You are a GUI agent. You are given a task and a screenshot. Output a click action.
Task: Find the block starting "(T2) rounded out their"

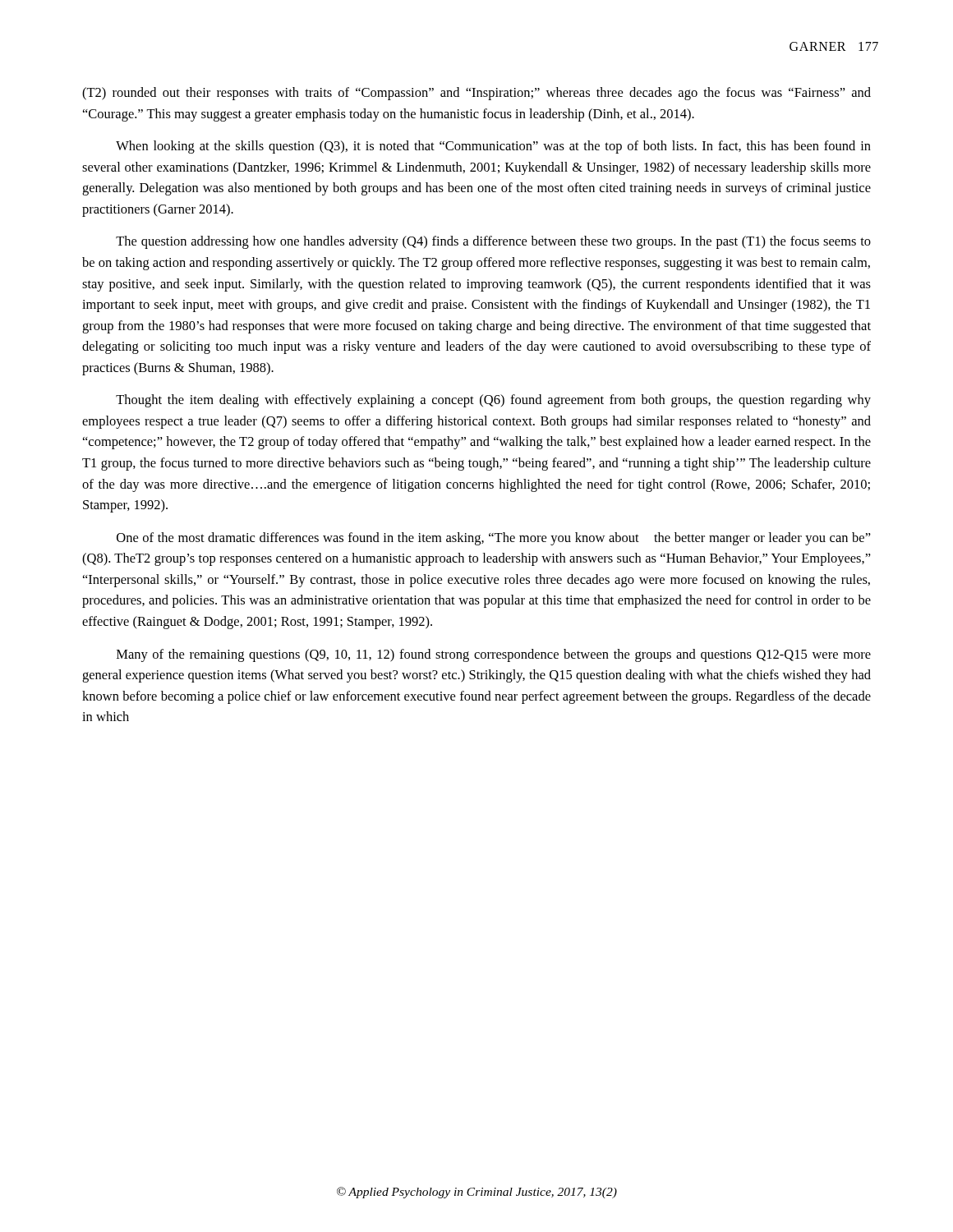pos(476,103)
